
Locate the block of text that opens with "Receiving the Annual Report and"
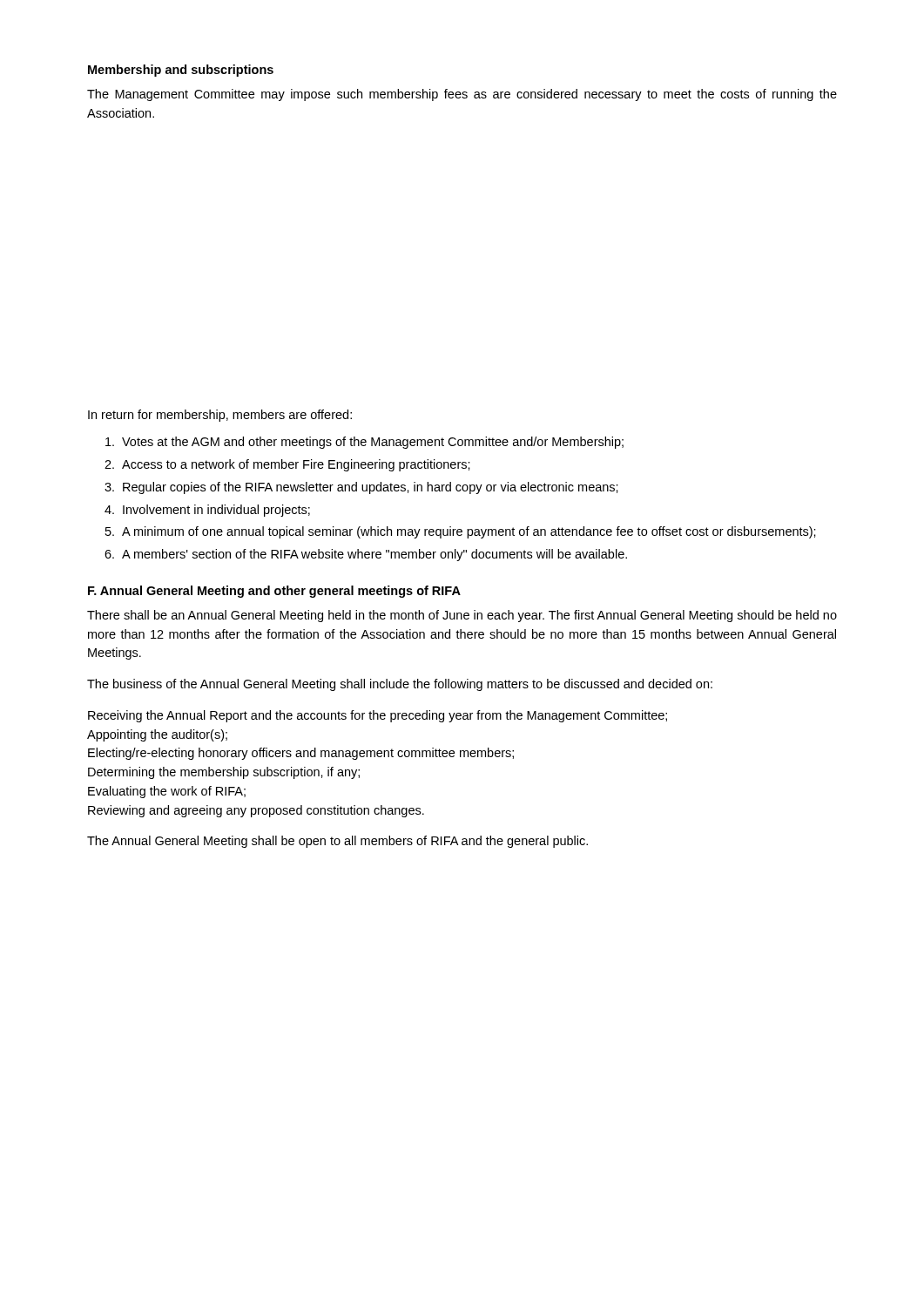tap(378, 763)
